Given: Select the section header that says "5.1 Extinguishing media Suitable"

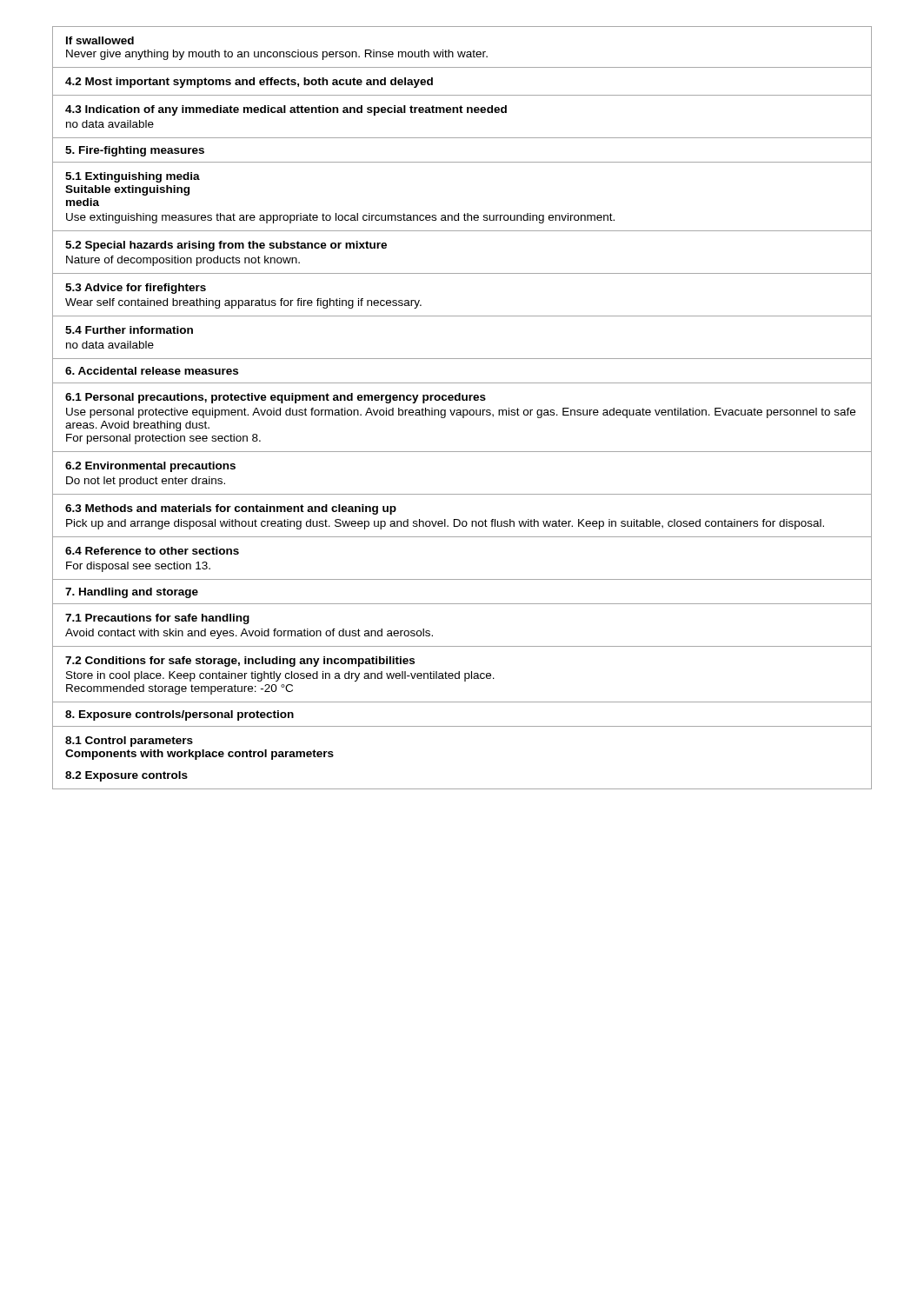Looking at the screenshot, I should point(132,189).
